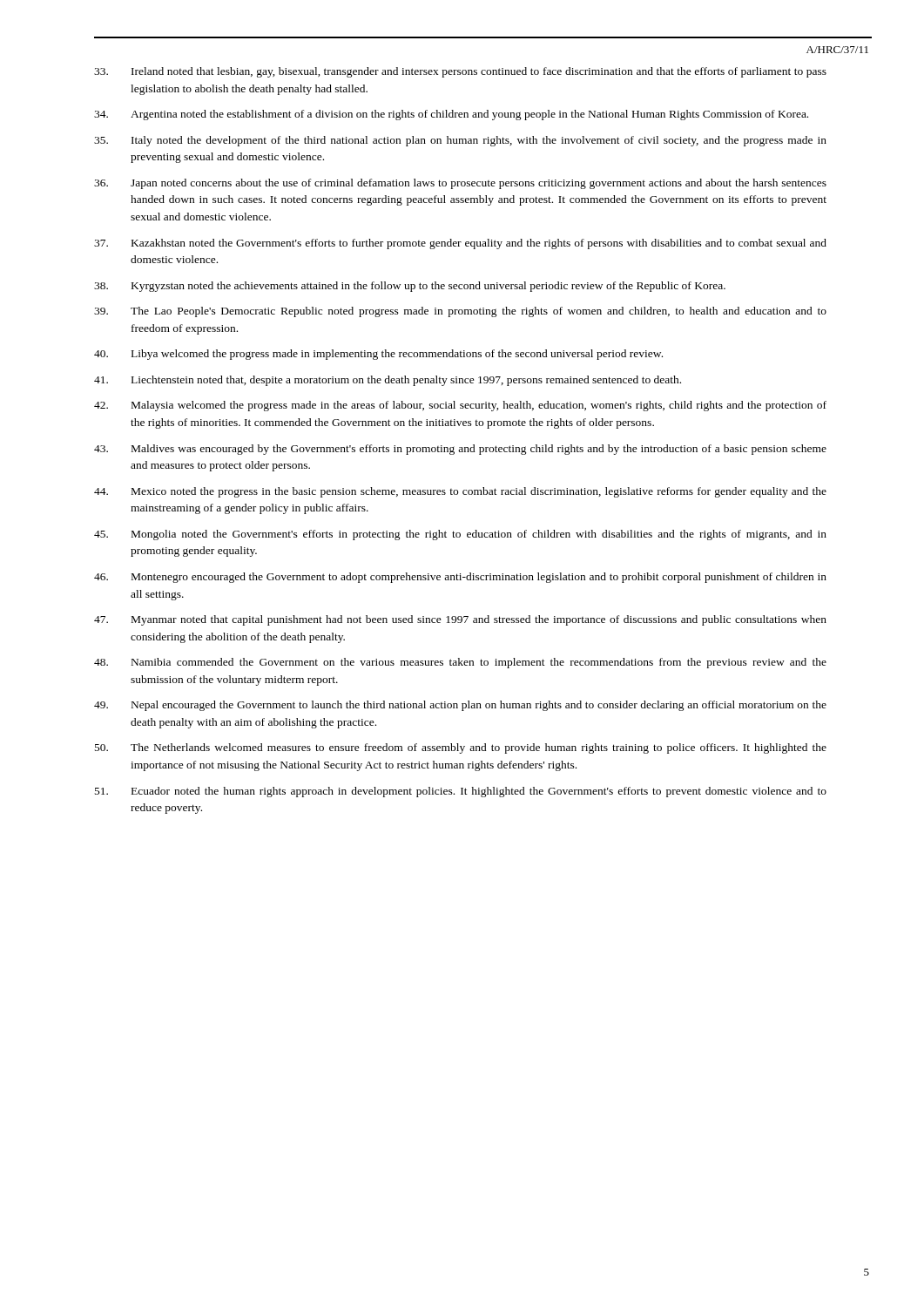Where is the passage that starts "Liechtenstein noted that, despite"?

point(460,380)
